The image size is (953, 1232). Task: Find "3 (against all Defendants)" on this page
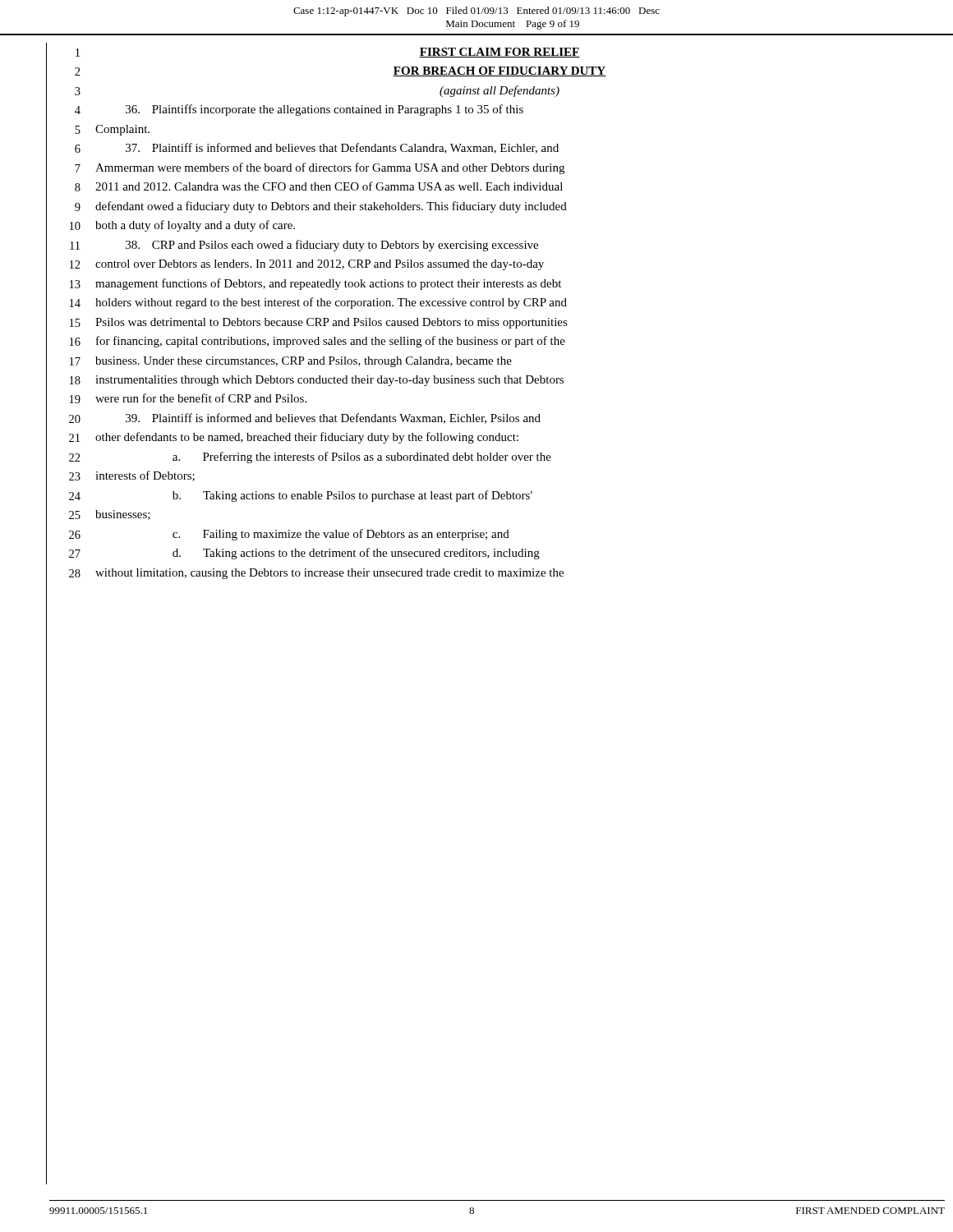point(476,91)
